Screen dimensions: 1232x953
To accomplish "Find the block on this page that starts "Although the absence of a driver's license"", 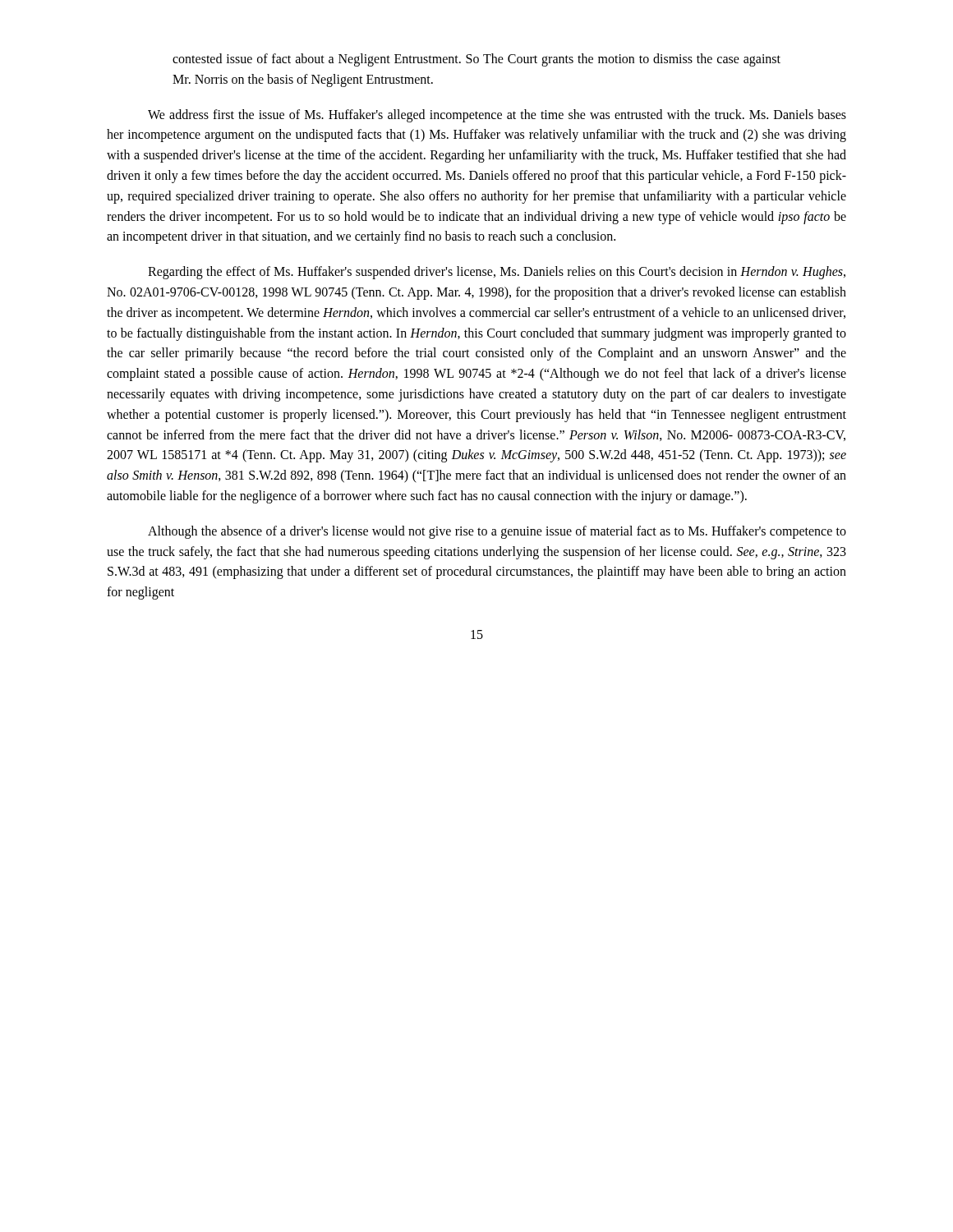I will click(x=476, y=561).
